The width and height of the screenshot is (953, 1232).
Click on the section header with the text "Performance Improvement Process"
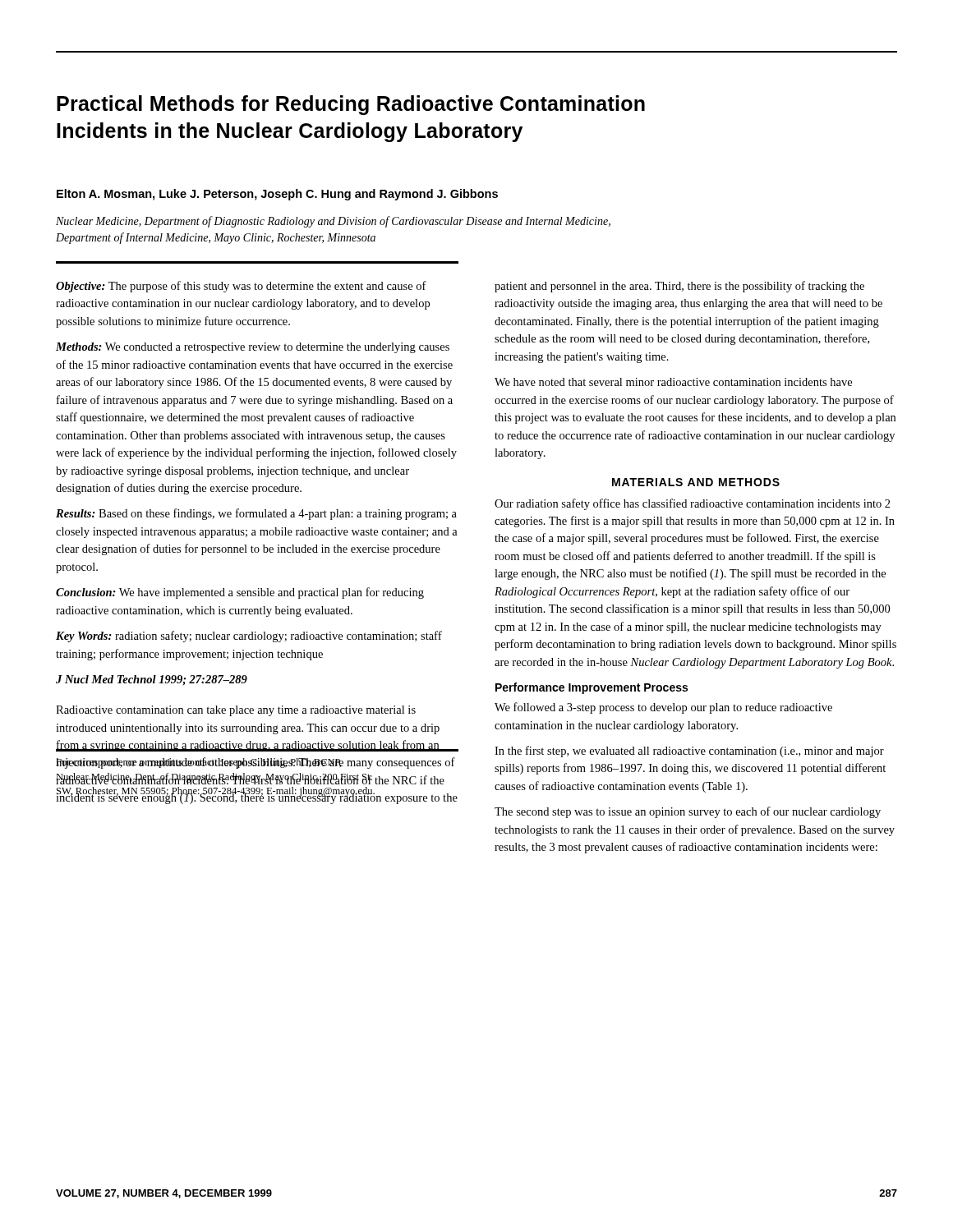(591, 688)
